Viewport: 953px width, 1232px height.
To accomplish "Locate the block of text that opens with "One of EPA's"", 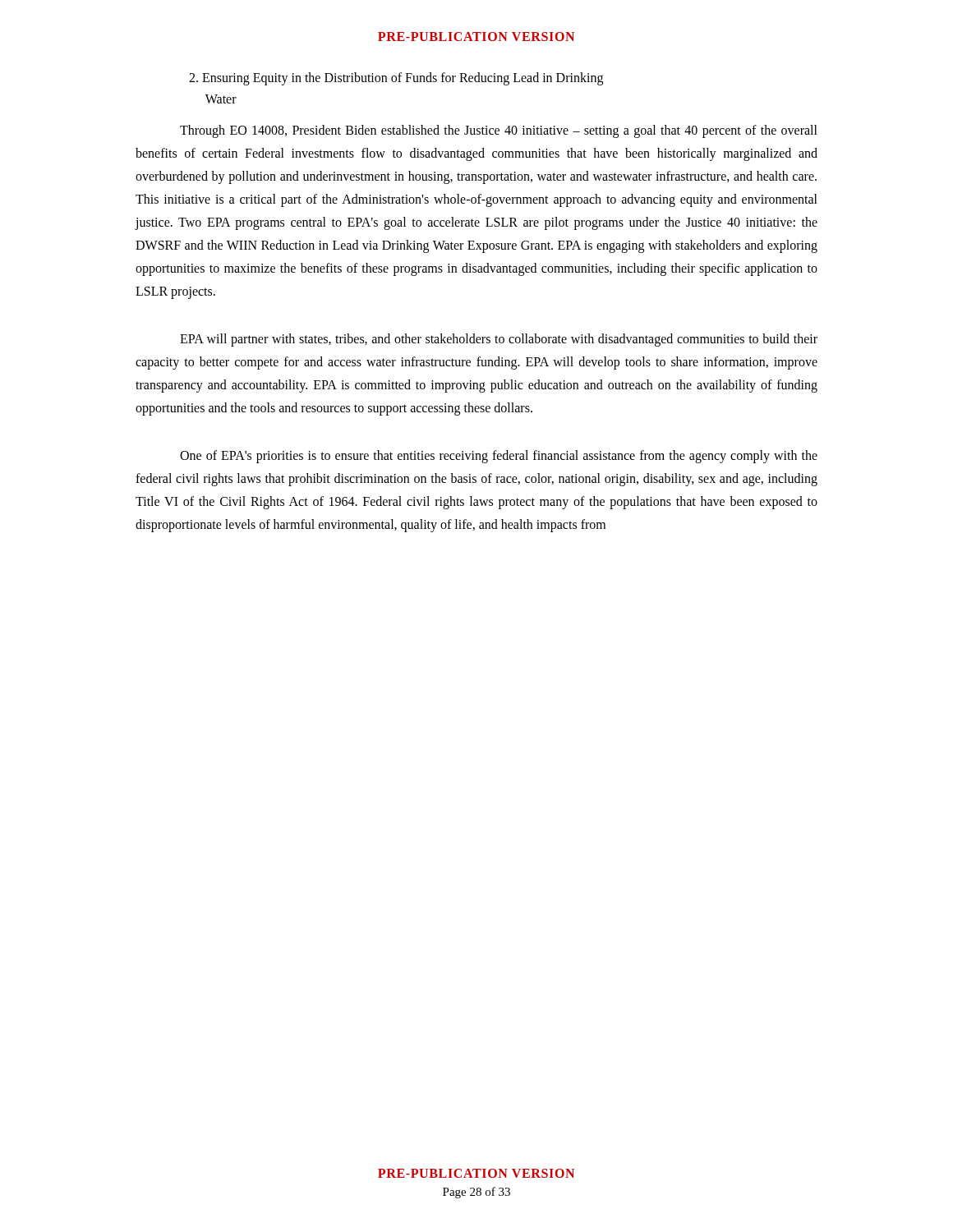I will click(x=476, y=490).
